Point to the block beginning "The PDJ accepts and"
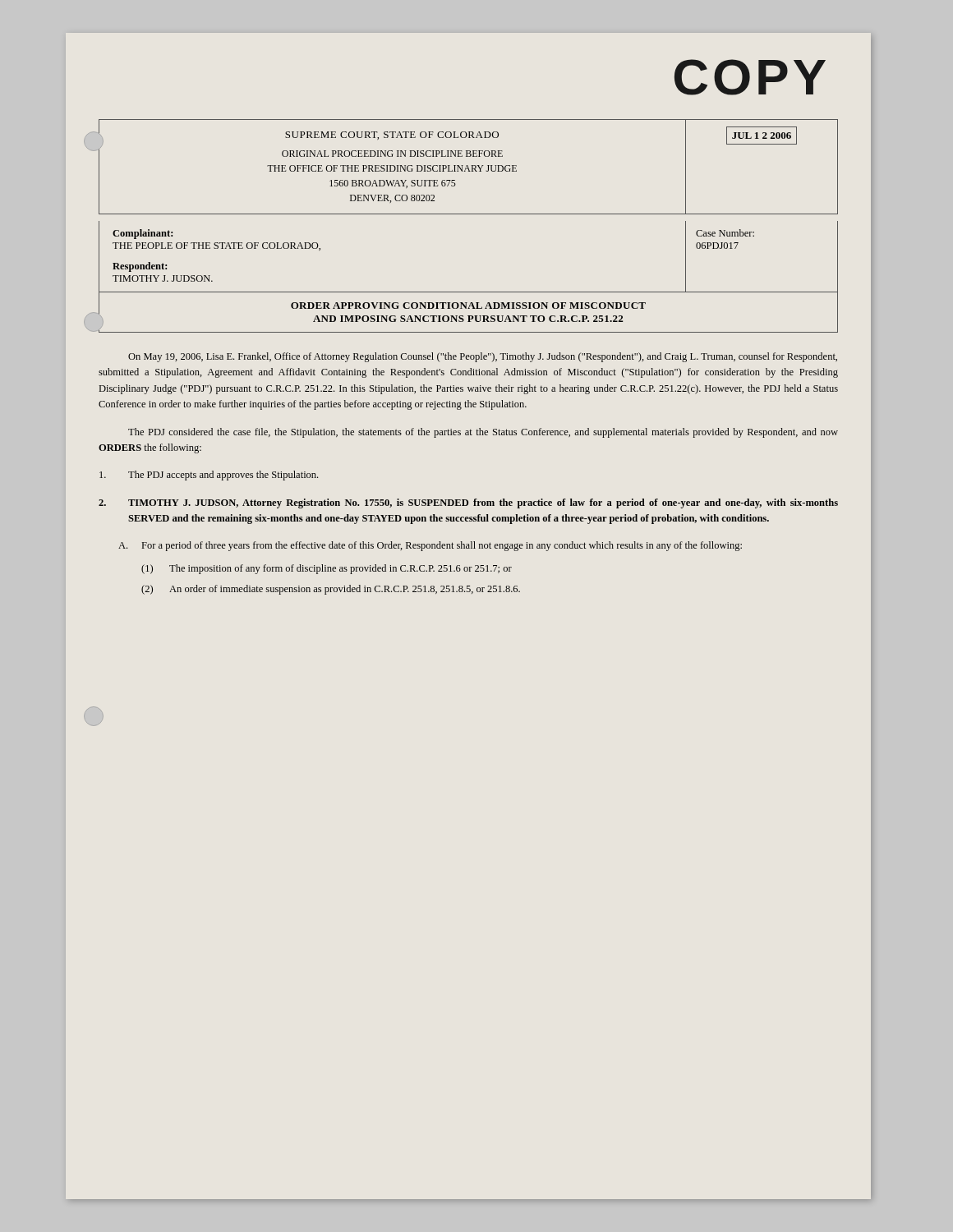The image size is (953, 1232). [209, 476]
